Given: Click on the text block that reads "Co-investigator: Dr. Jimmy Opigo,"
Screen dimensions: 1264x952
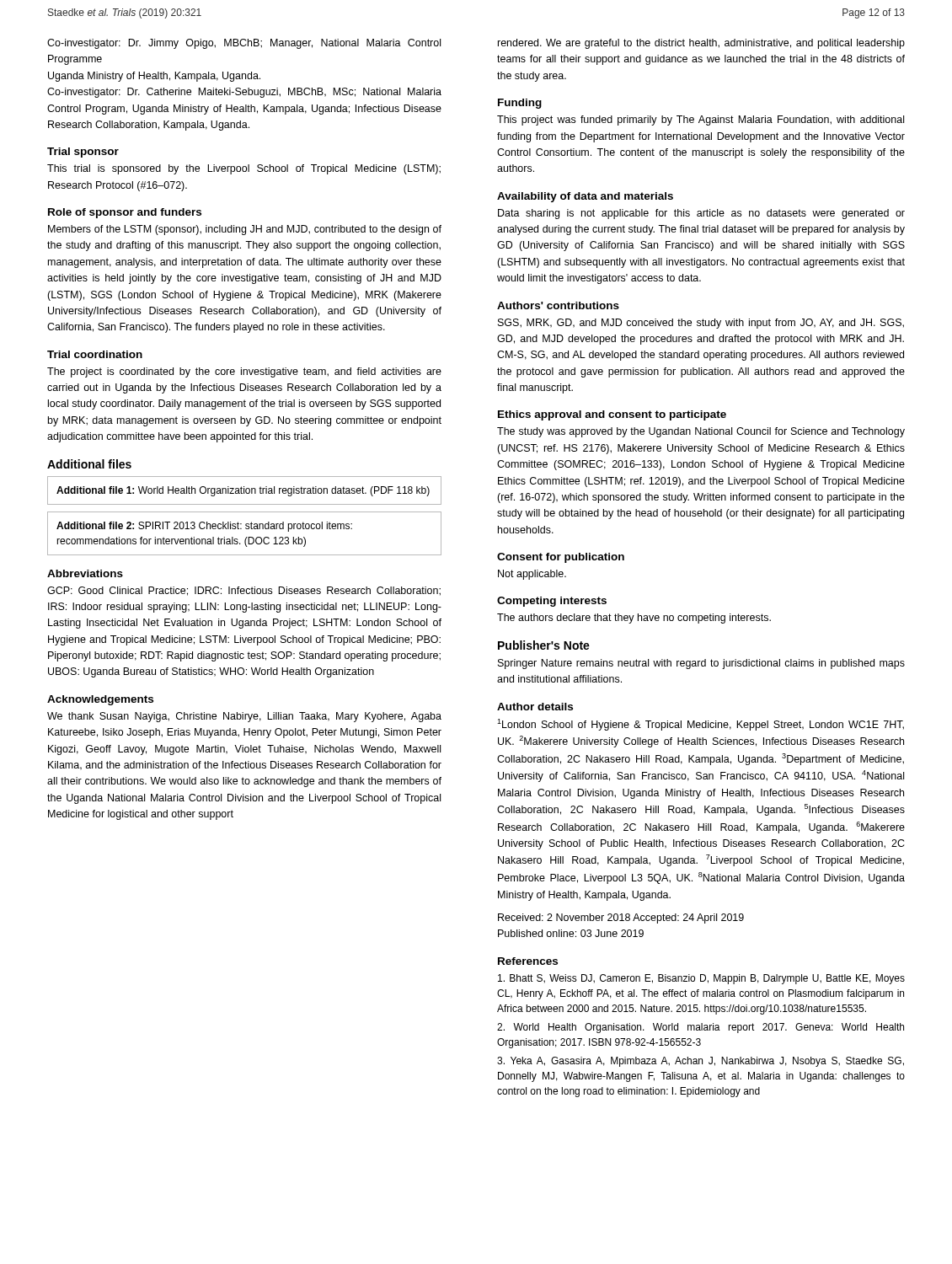Looking at the screenshot, I should pos(244,84).
